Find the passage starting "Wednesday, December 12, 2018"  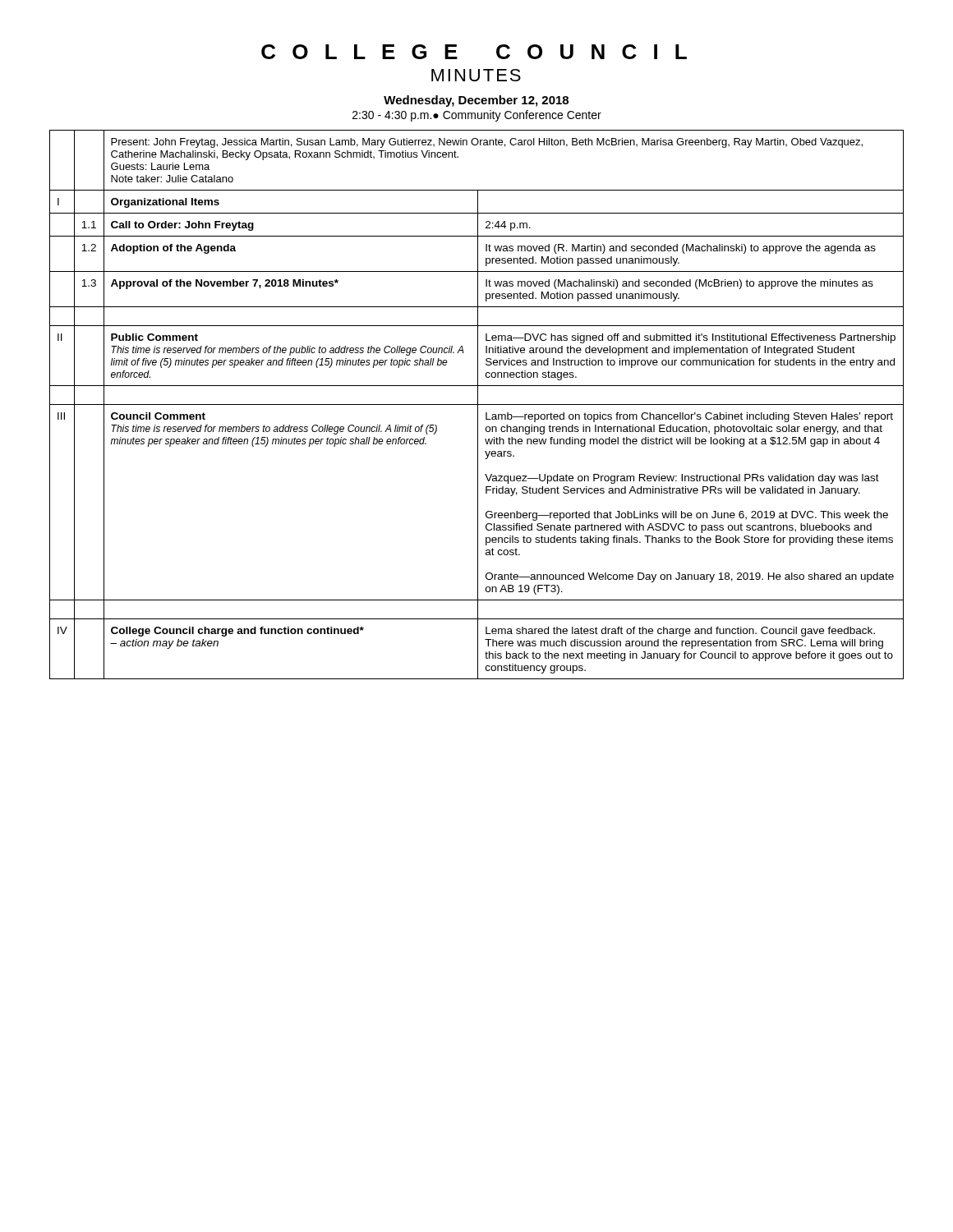476,100
